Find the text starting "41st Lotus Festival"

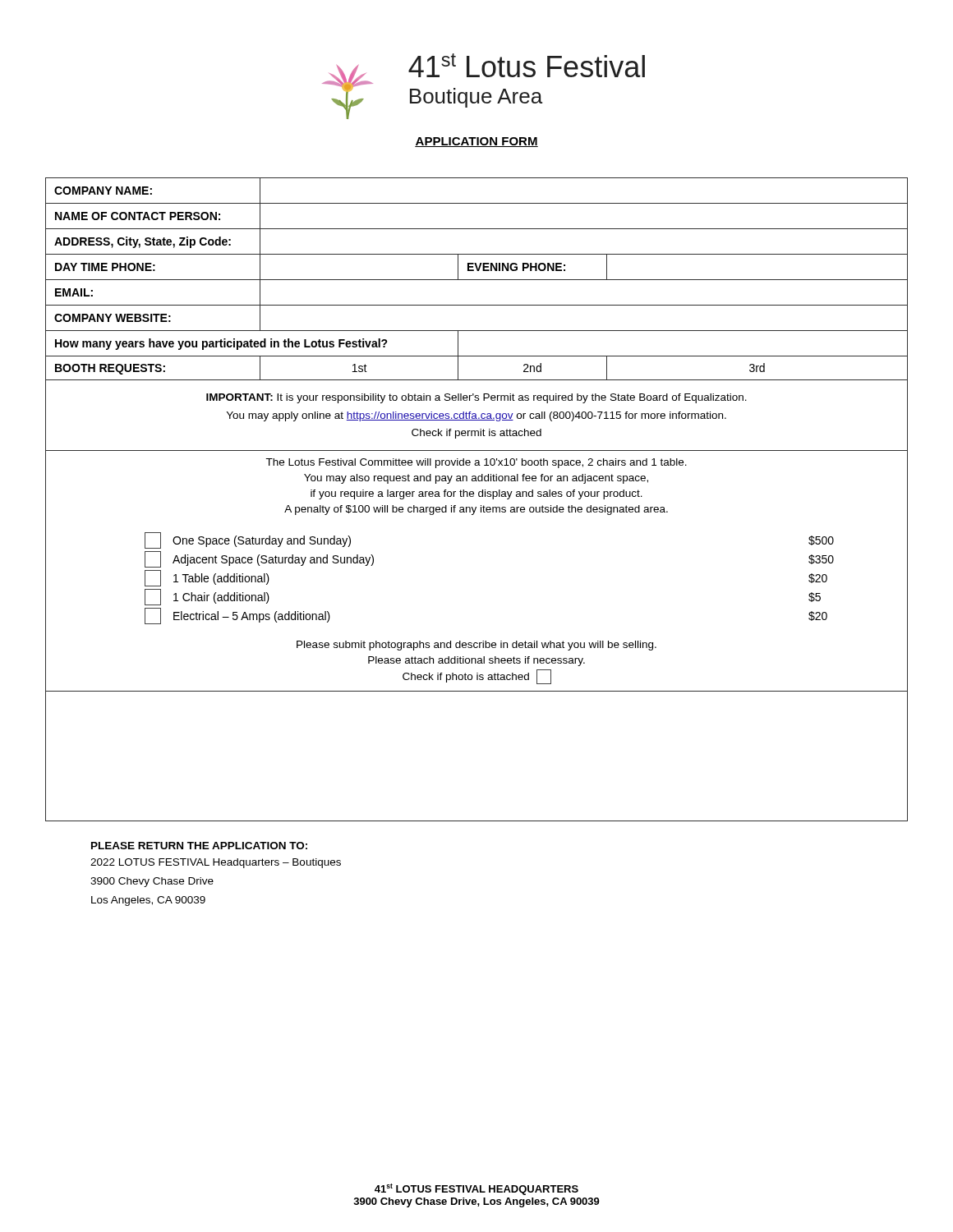527,79
